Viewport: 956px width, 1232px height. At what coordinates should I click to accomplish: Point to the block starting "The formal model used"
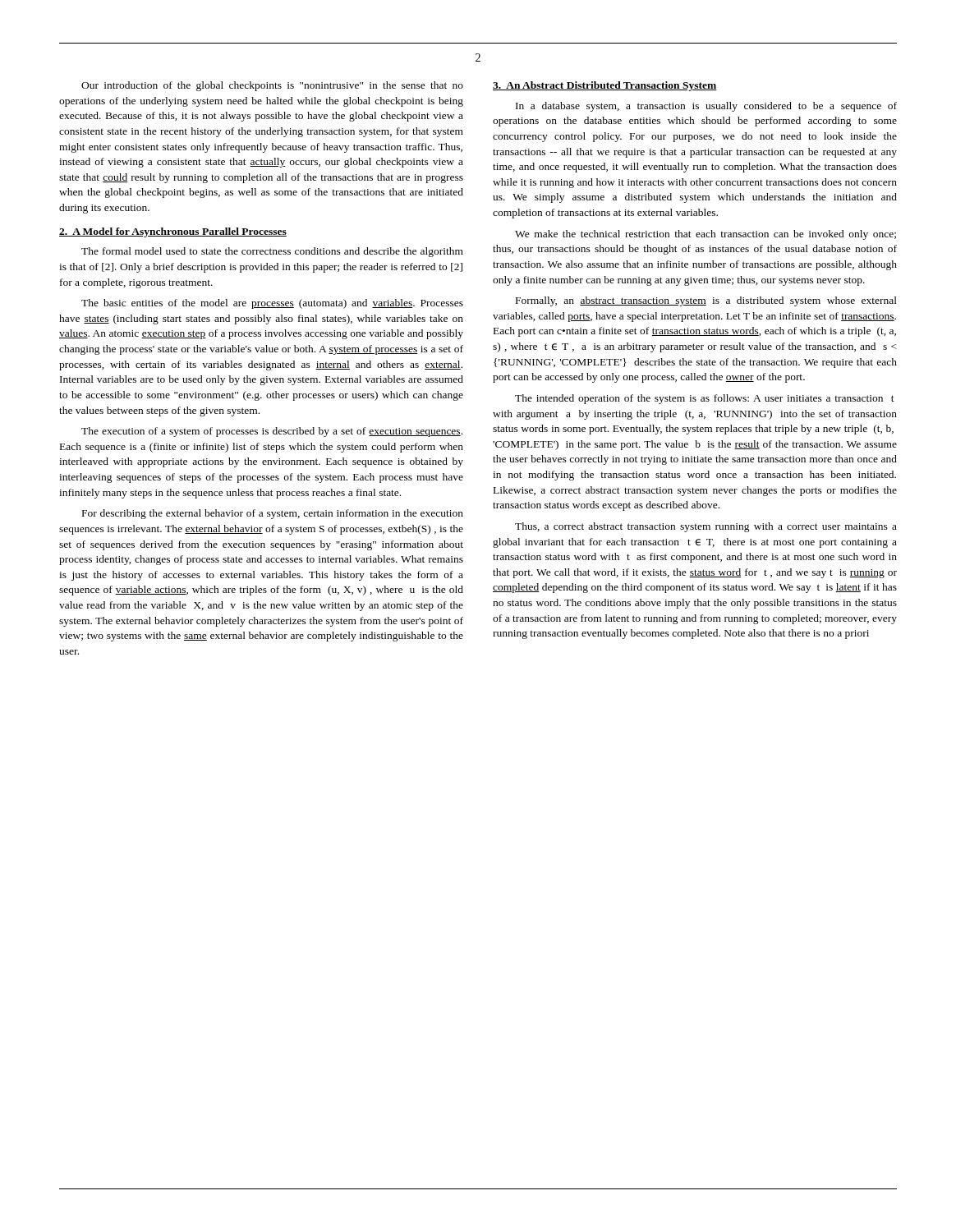(261, 267)
